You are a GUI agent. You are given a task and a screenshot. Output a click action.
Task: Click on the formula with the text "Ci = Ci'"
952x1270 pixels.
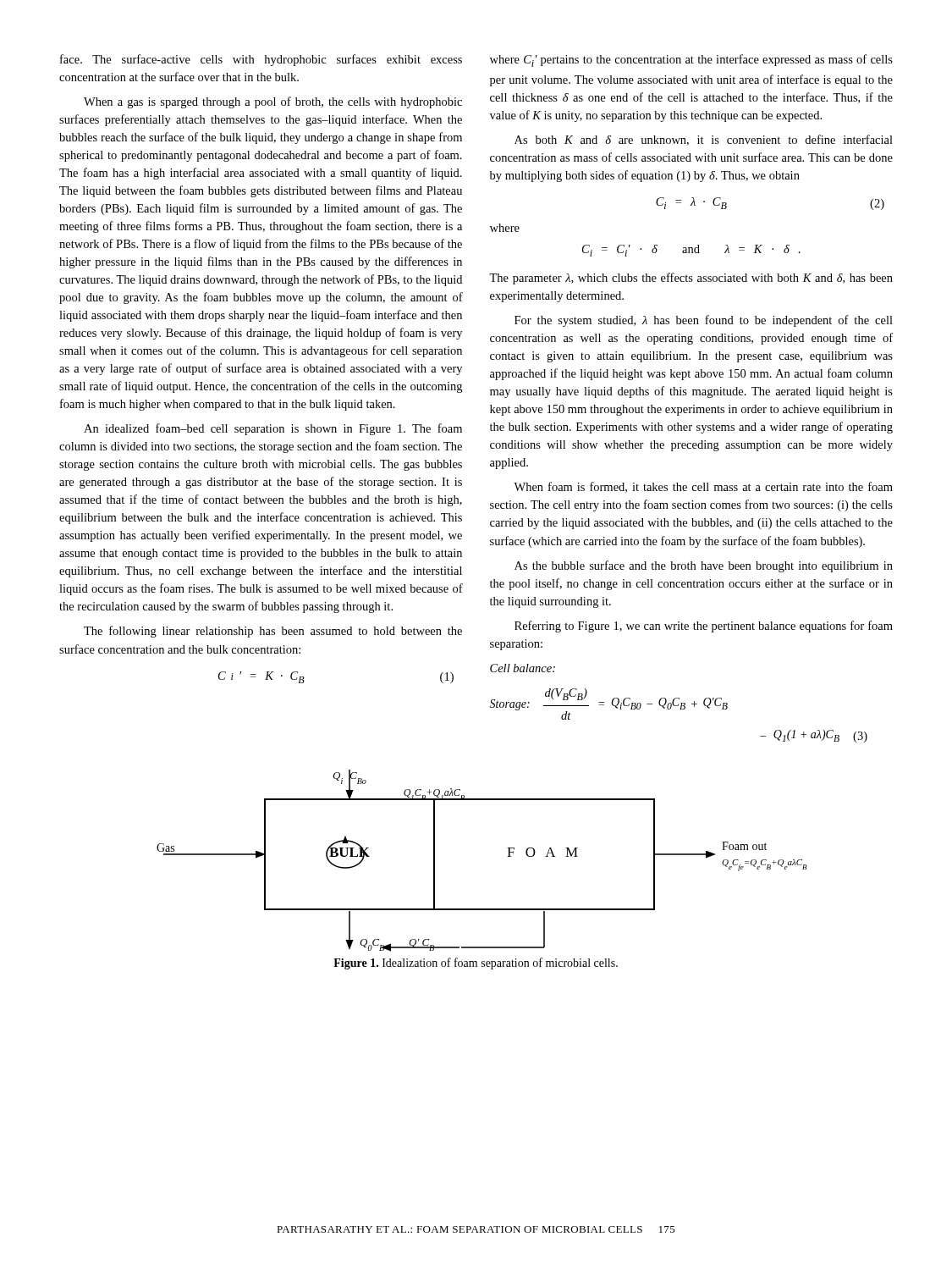(x=691, y=251)
